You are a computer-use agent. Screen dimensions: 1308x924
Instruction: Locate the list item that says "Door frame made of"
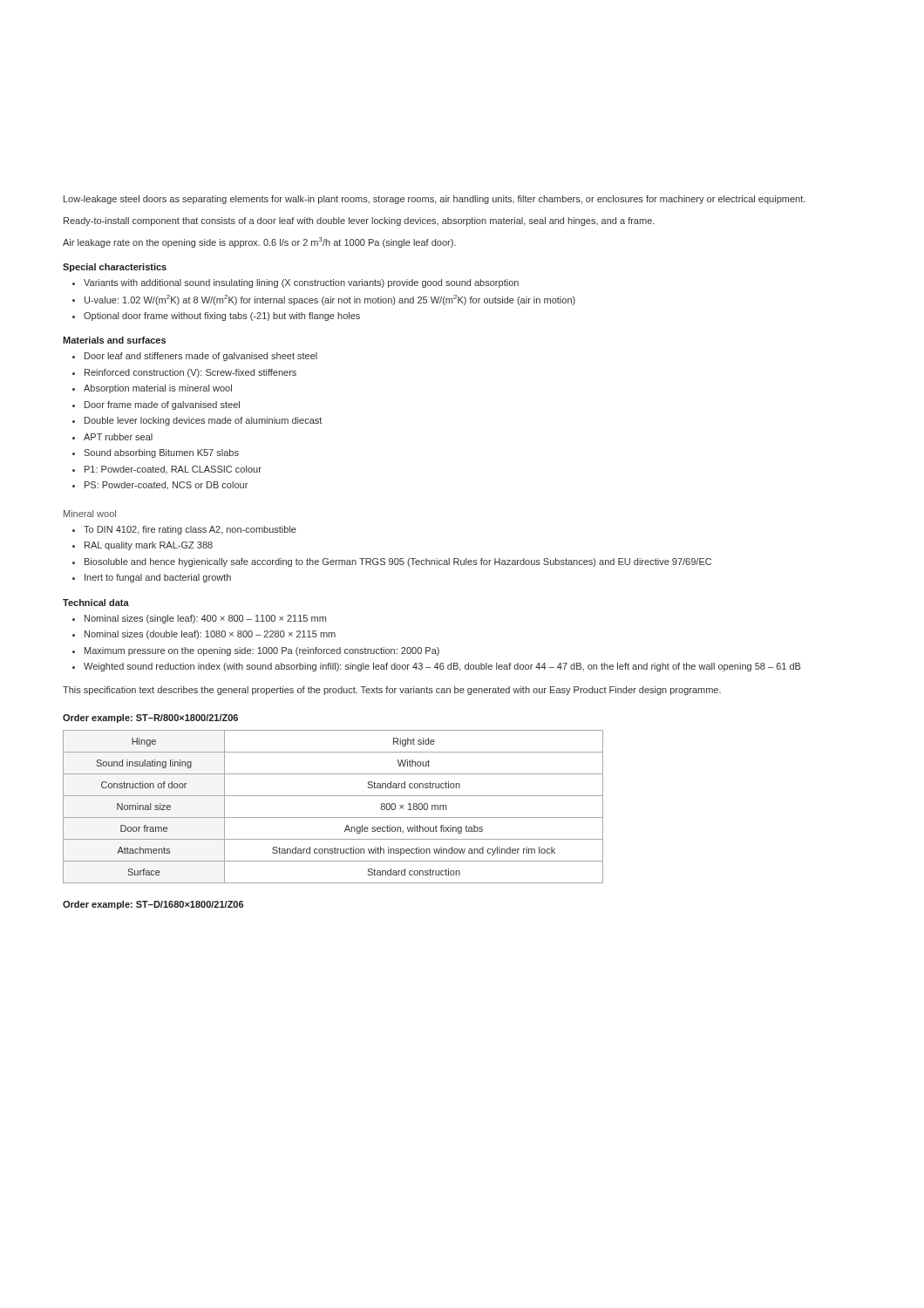(162, 404)
